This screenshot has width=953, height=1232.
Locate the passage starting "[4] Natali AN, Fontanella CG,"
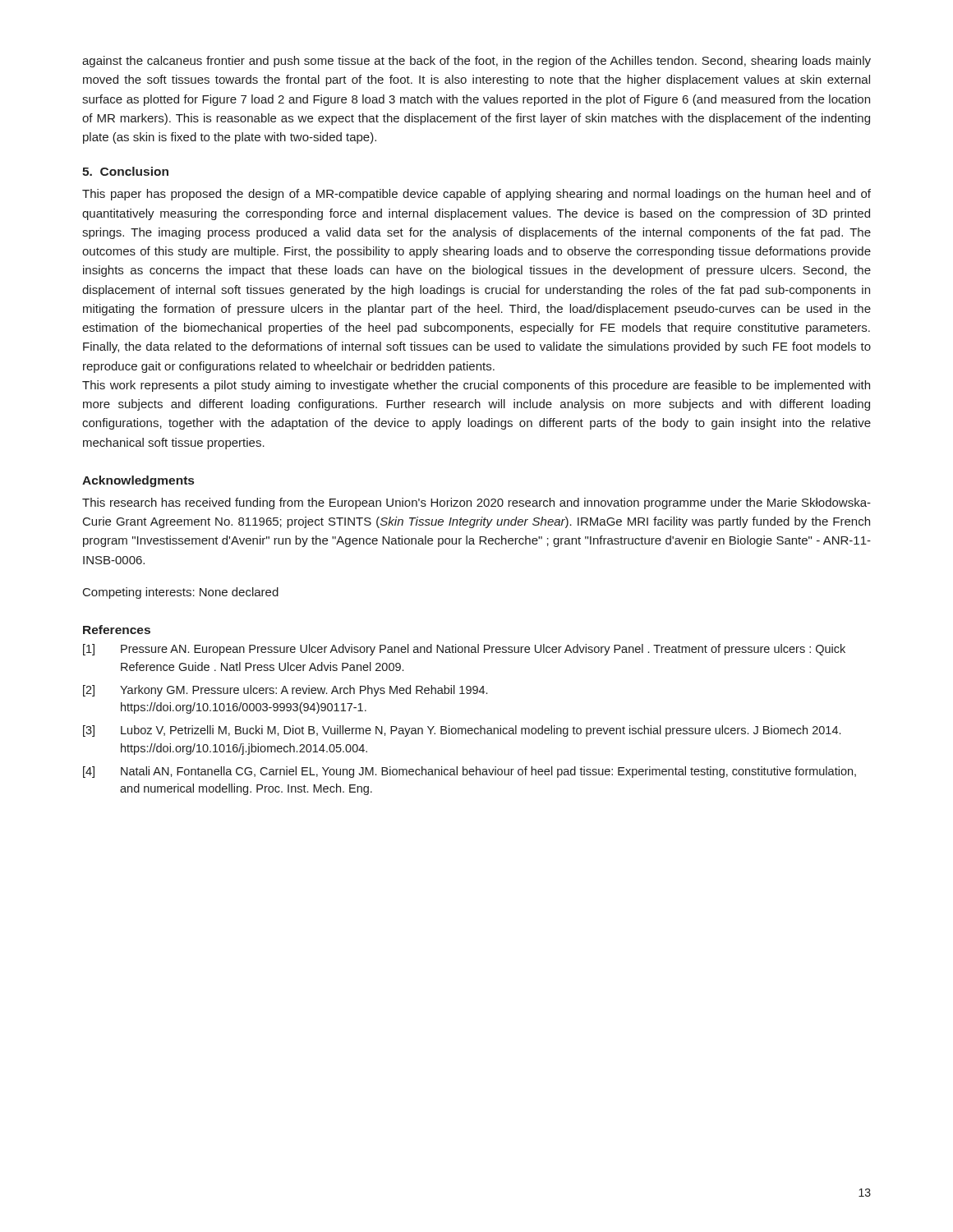click(x=476, y=780)
